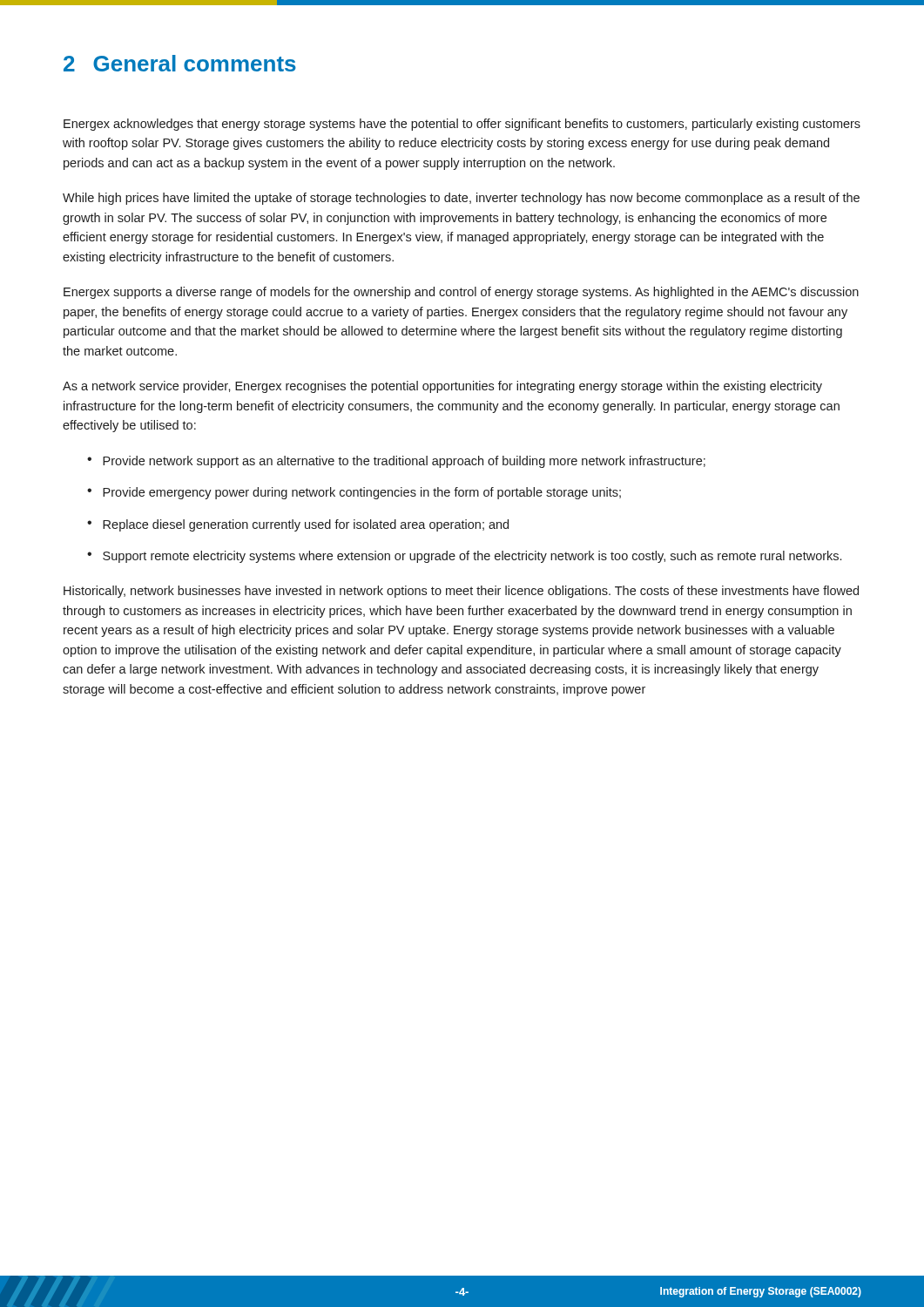Select the list item that reads "• Support remote electricity systems where extension"
The width and height of the screenshot is (924, 1307).
click(x=465, y=556)
